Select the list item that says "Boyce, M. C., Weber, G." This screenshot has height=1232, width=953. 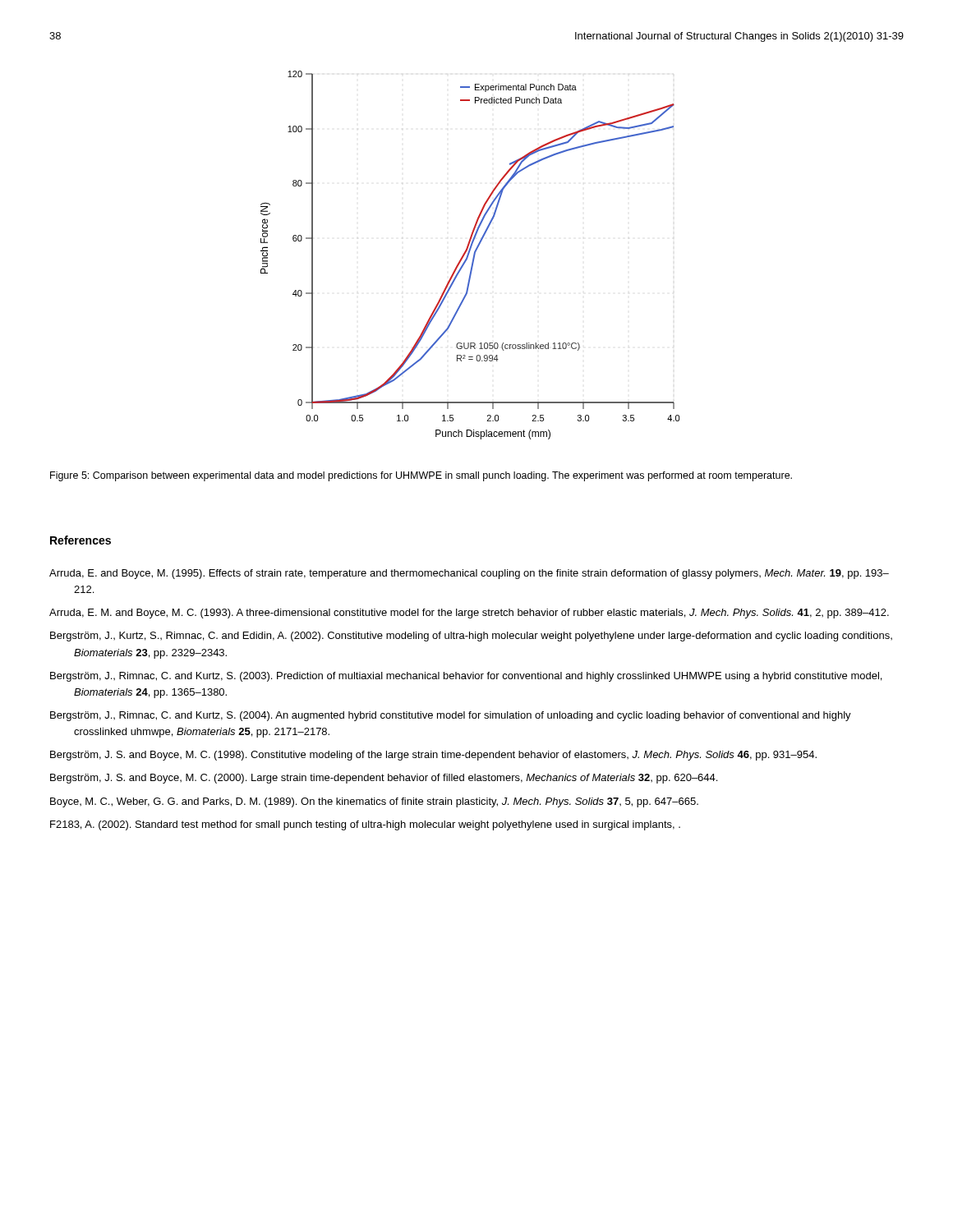pyautogui.click(x=374, y=801)
